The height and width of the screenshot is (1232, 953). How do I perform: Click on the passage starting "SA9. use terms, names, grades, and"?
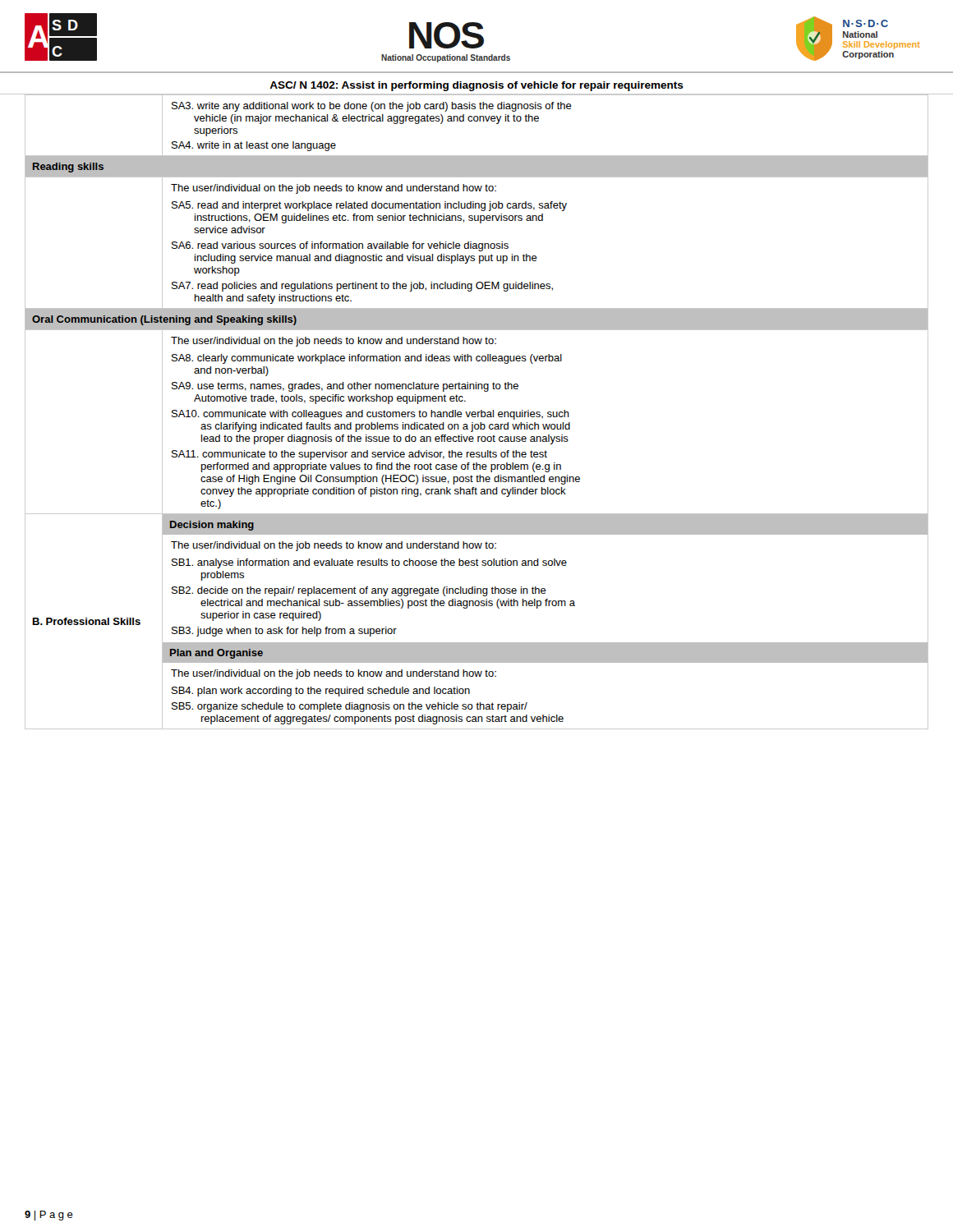345,392
